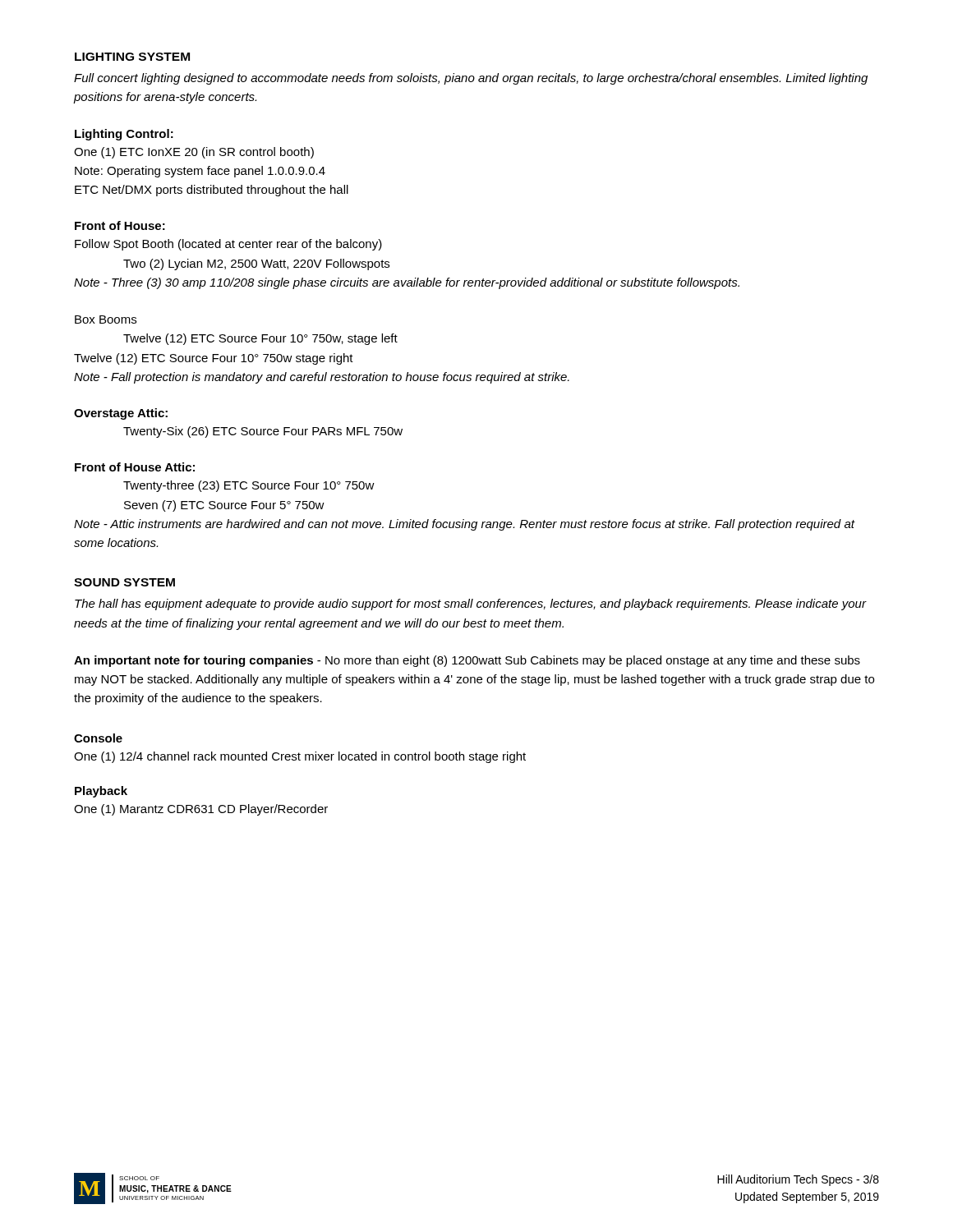Where does it say "LIGHTING SYSTEM"?
The image size is (953, 1232).
[132, 56]
